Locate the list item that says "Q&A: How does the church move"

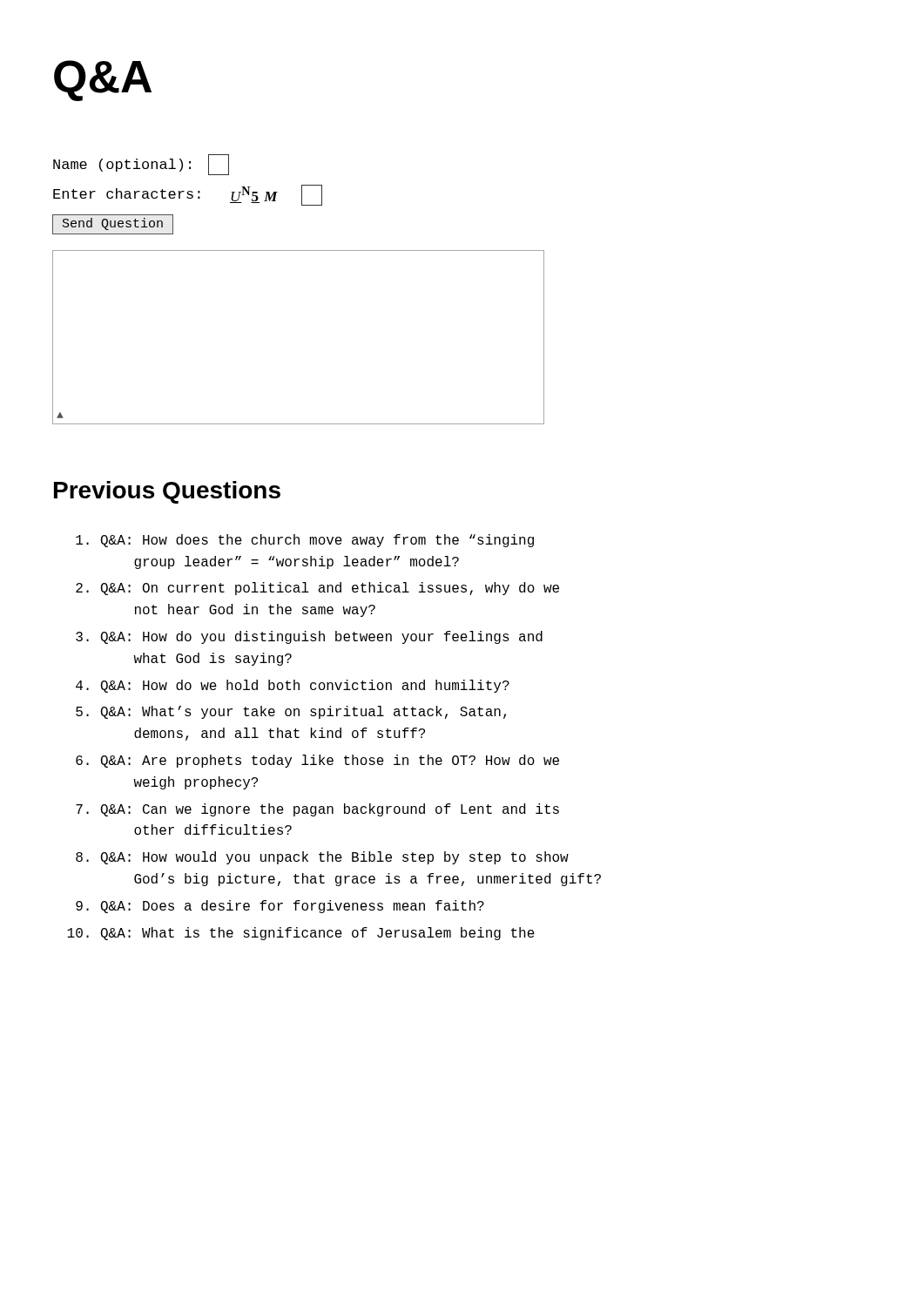tap(318, 552)
